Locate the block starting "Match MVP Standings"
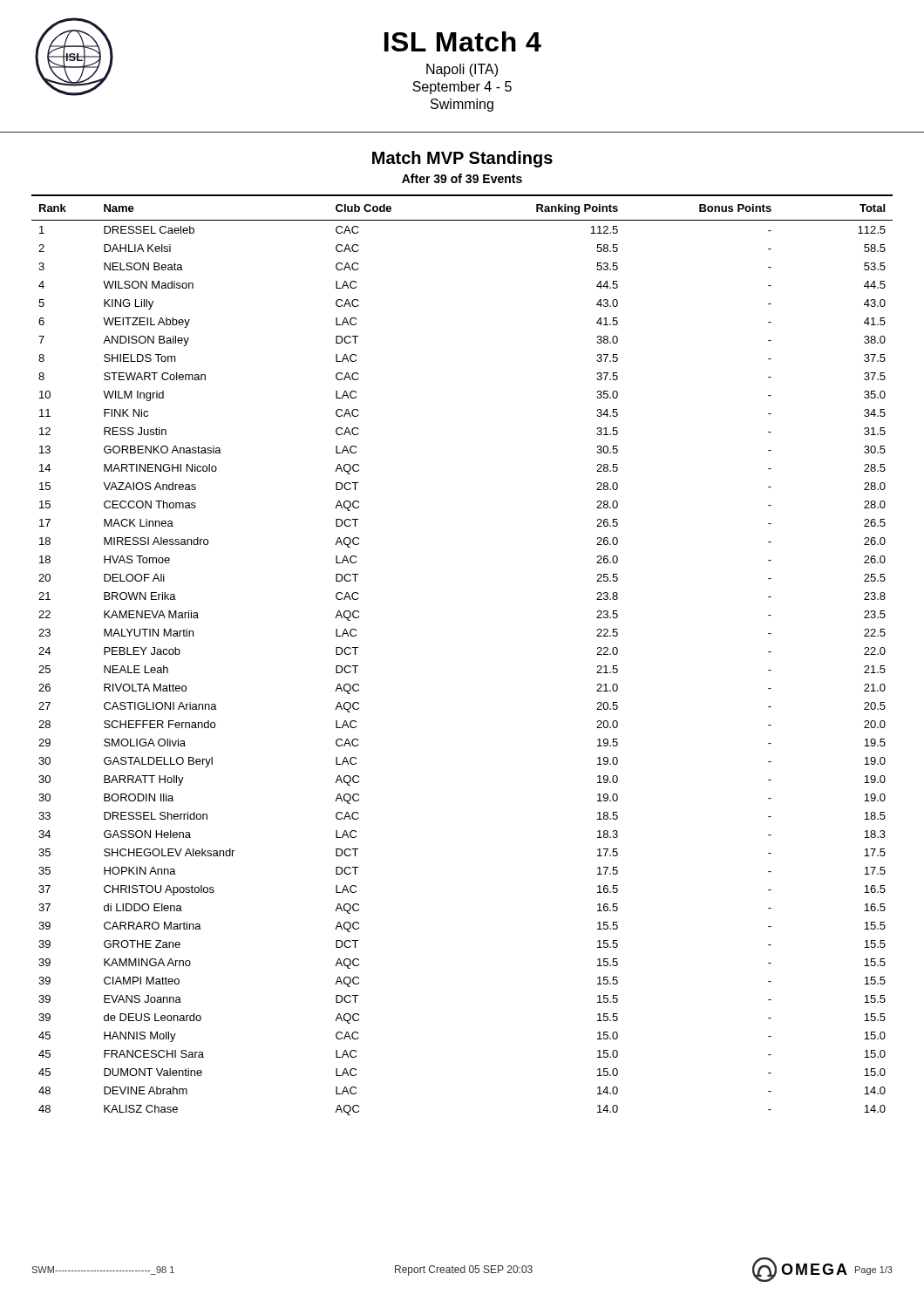 click(462, 158)
